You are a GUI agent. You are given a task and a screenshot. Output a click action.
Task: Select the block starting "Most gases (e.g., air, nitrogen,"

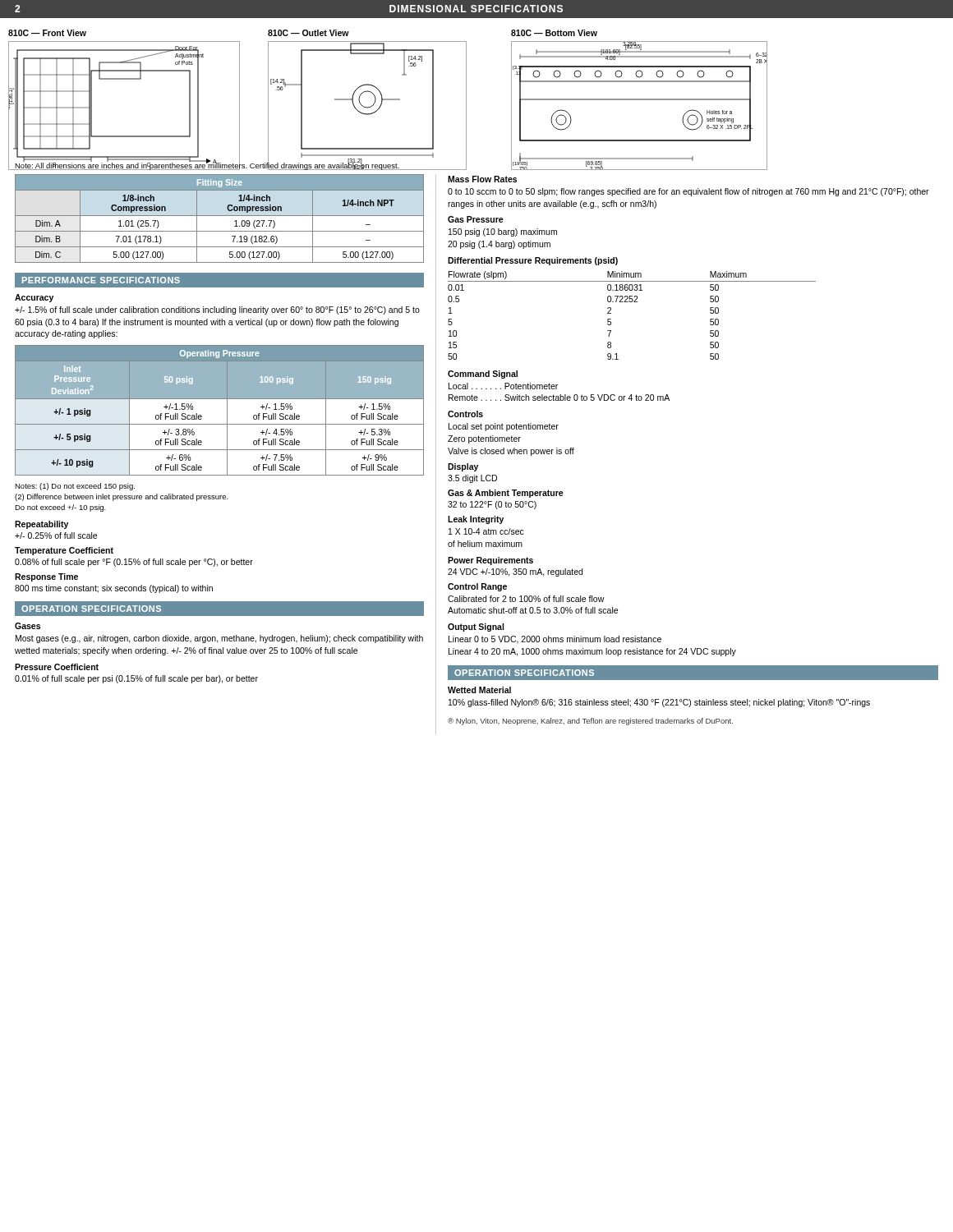pyautogui.click(x=219, y=645)
